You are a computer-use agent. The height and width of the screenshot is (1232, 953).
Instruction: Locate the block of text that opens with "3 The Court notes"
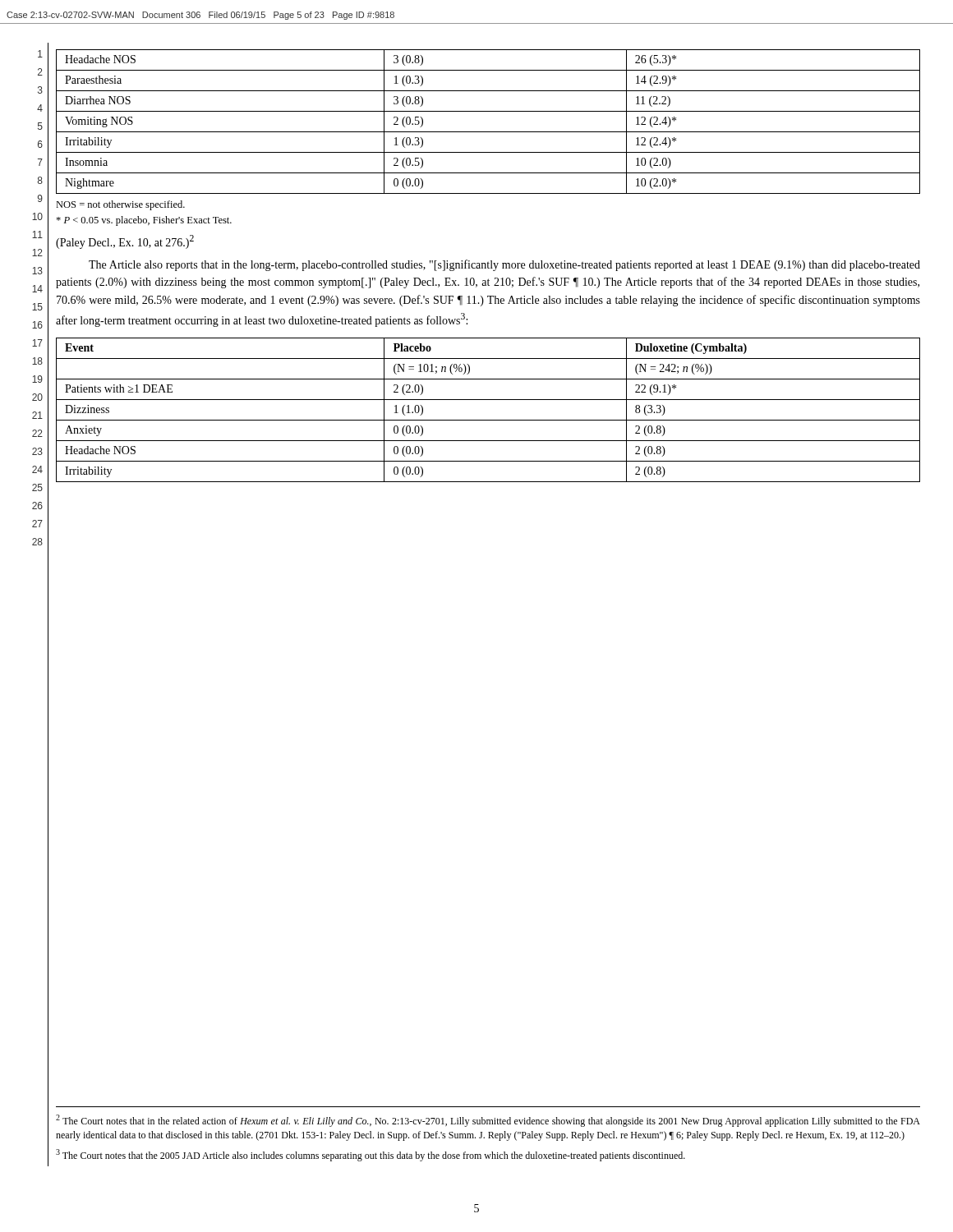coord(371,1154)
